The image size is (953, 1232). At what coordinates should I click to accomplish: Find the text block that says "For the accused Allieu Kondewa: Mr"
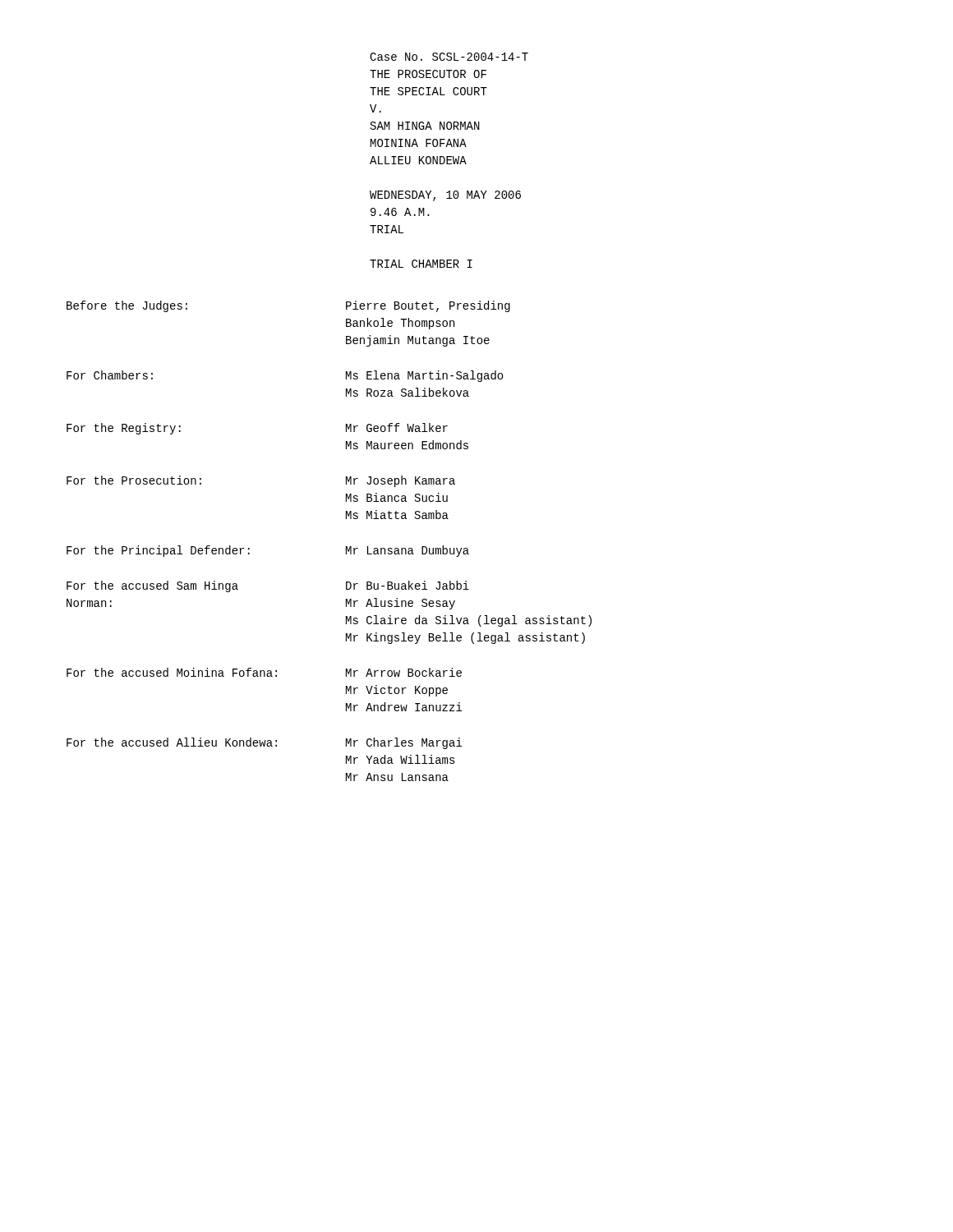coord(264,743)
